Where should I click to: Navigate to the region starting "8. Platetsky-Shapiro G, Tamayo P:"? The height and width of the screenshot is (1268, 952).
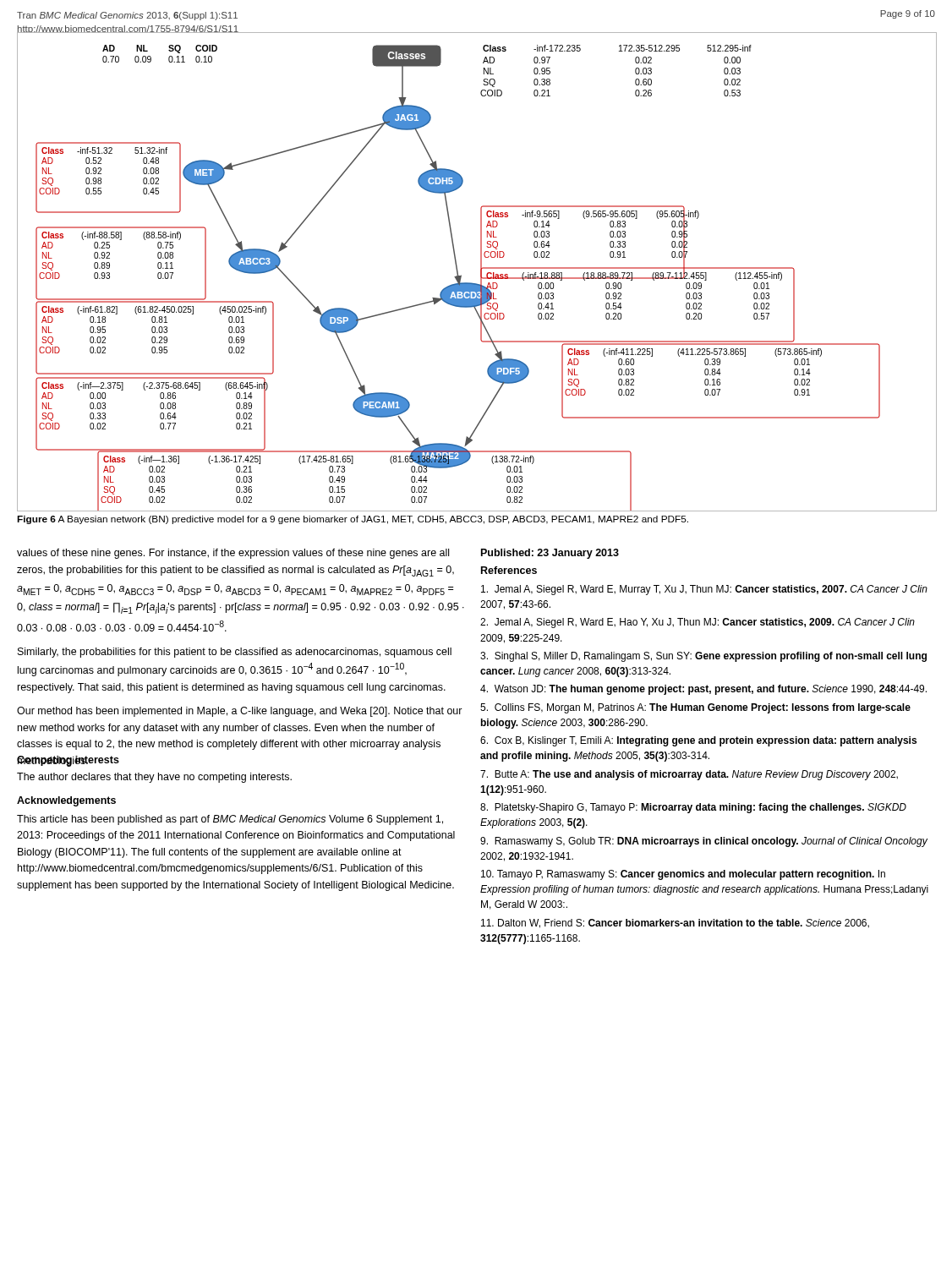693,815
